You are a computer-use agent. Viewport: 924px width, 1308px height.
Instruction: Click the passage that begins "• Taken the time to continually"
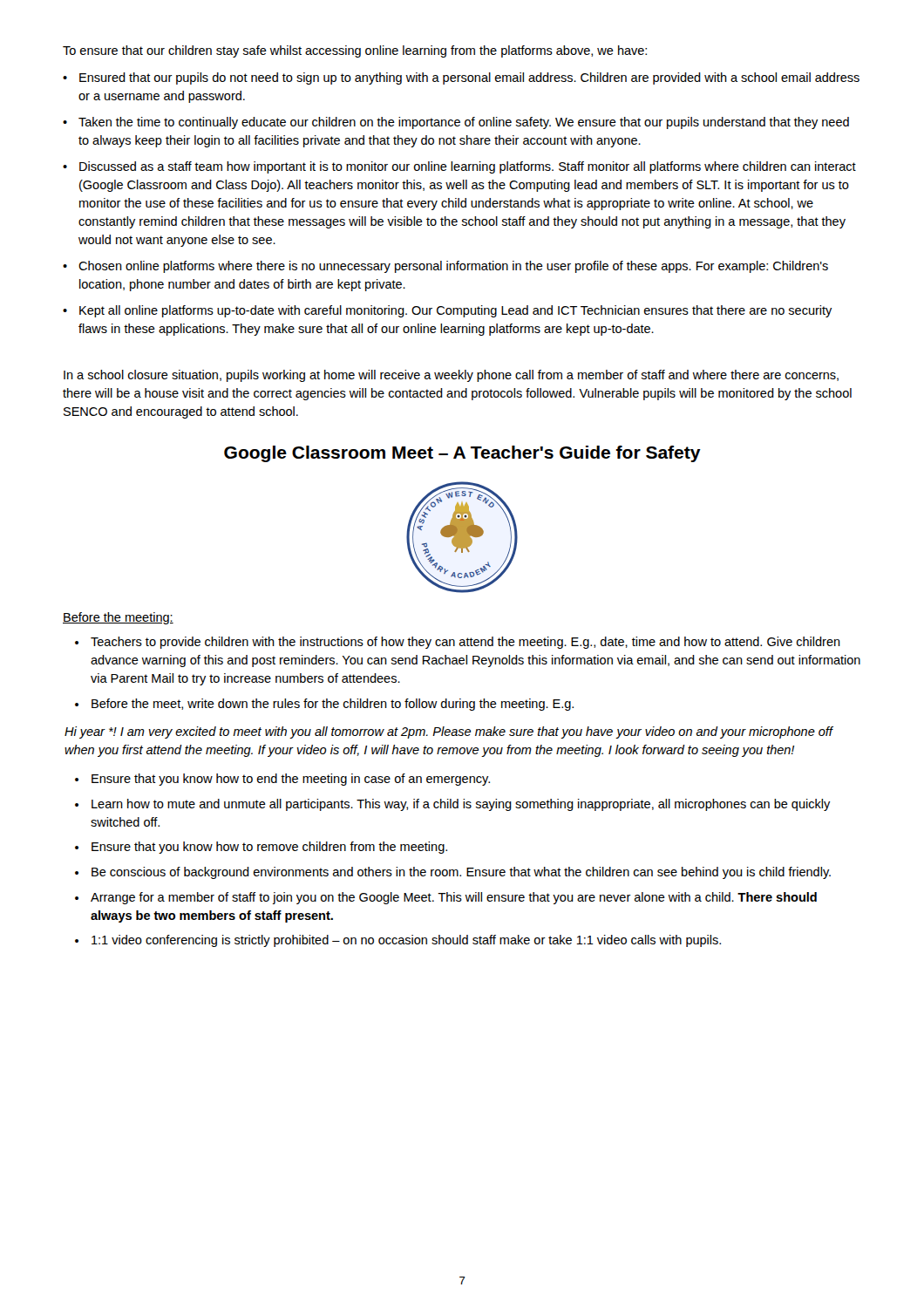[x=462, y=132]
